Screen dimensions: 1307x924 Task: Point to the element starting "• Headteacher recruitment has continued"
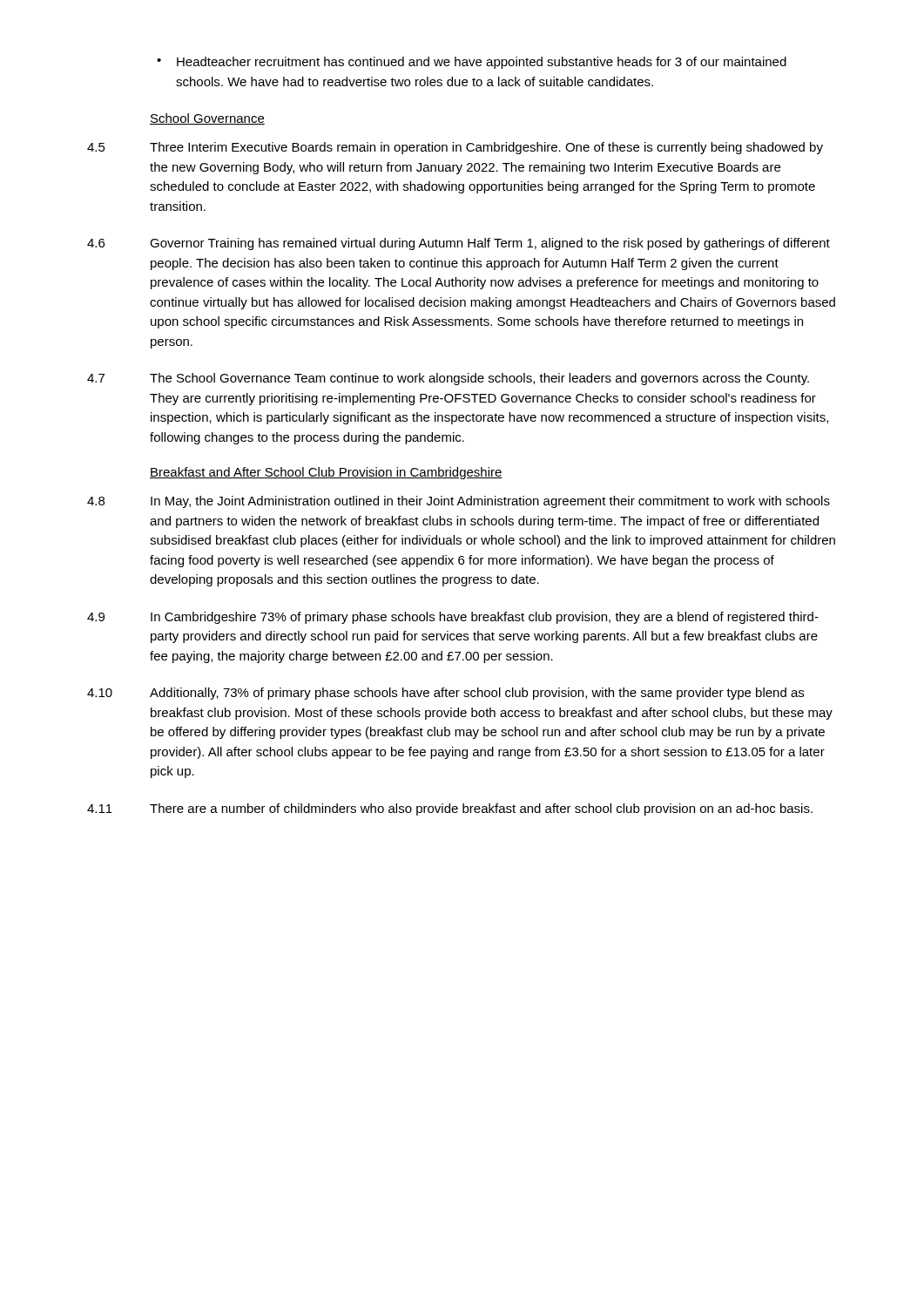click(497, 72)
